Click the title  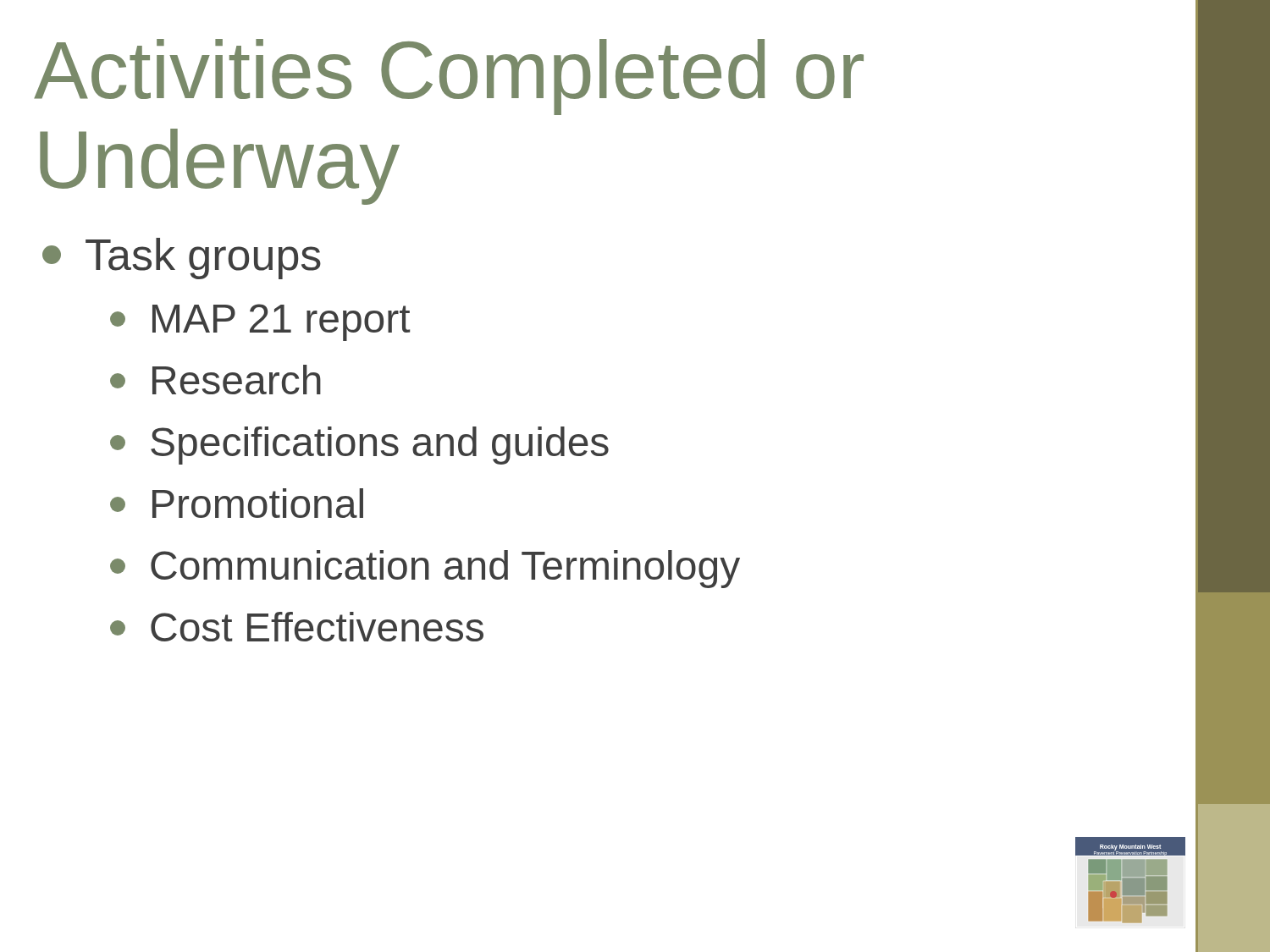[601, 115]
